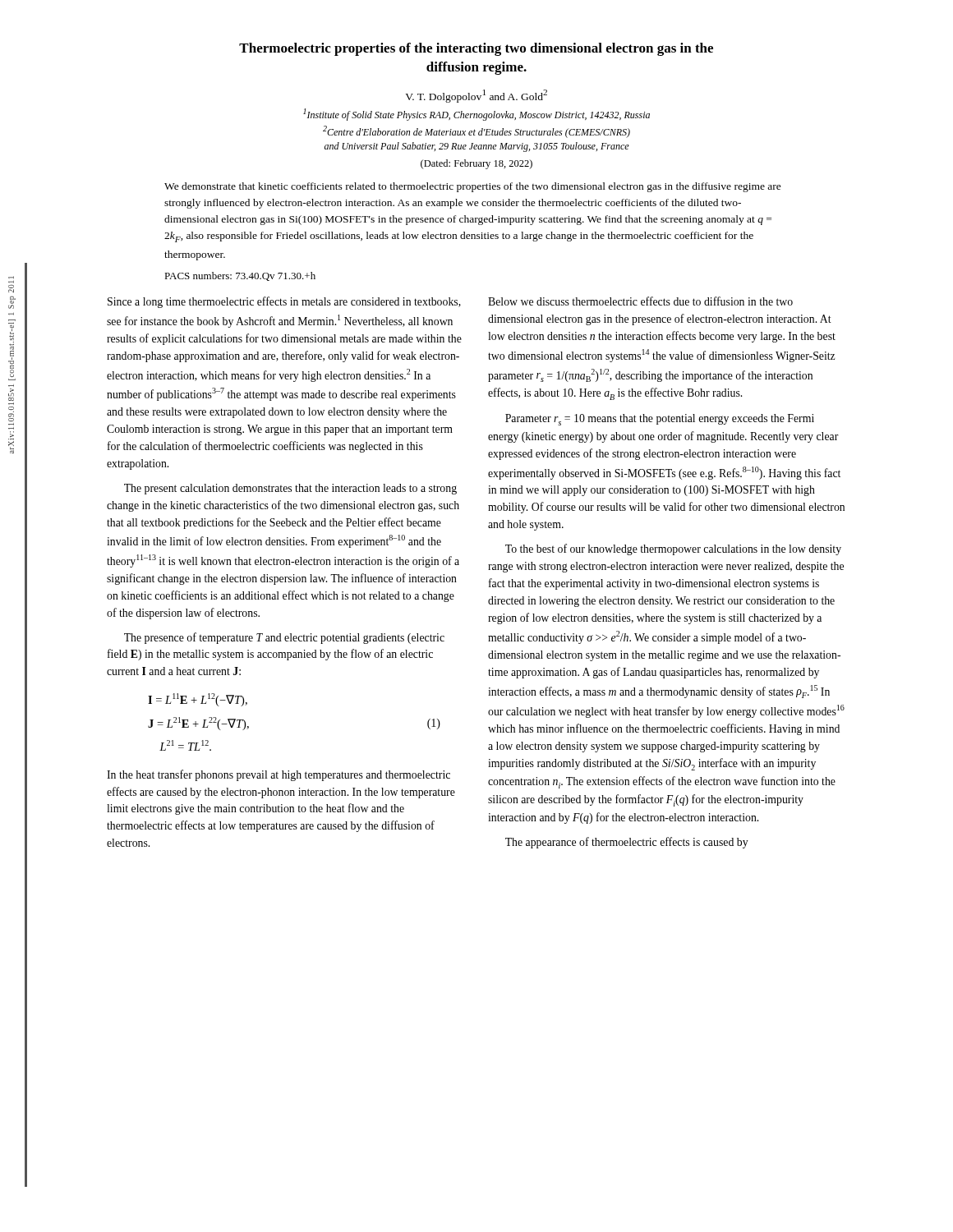Navigate to the region starting "I = L11E + L12(−∇T), J = L21E"
This screenshot has height=1232, width=953.
click(198, 700)
